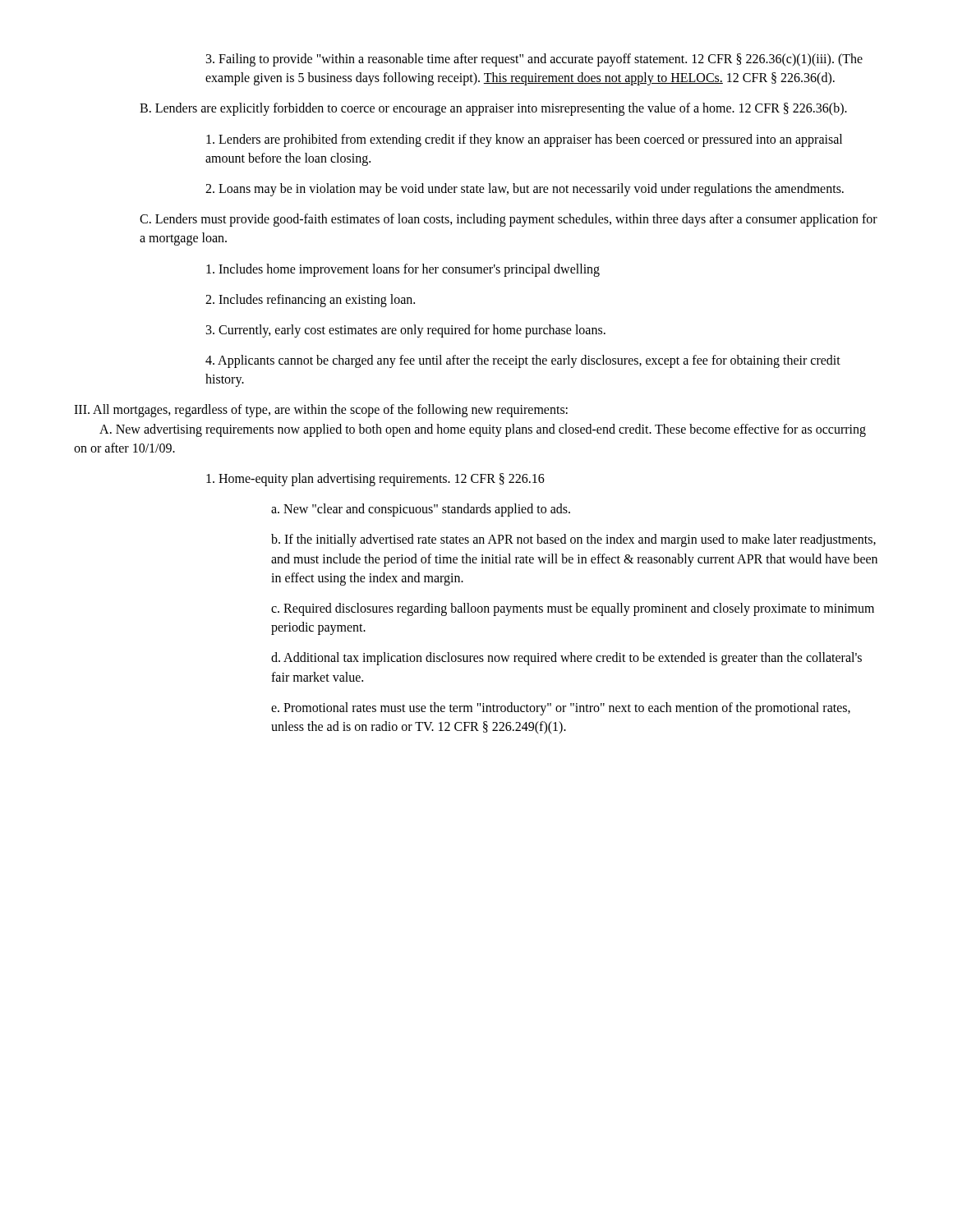Click on the list item that says "a. New "clear and conspicuous" standards applied"
Image resolution: width=953 pixels, height=1232 pixels.
click(x=421, y=509)
